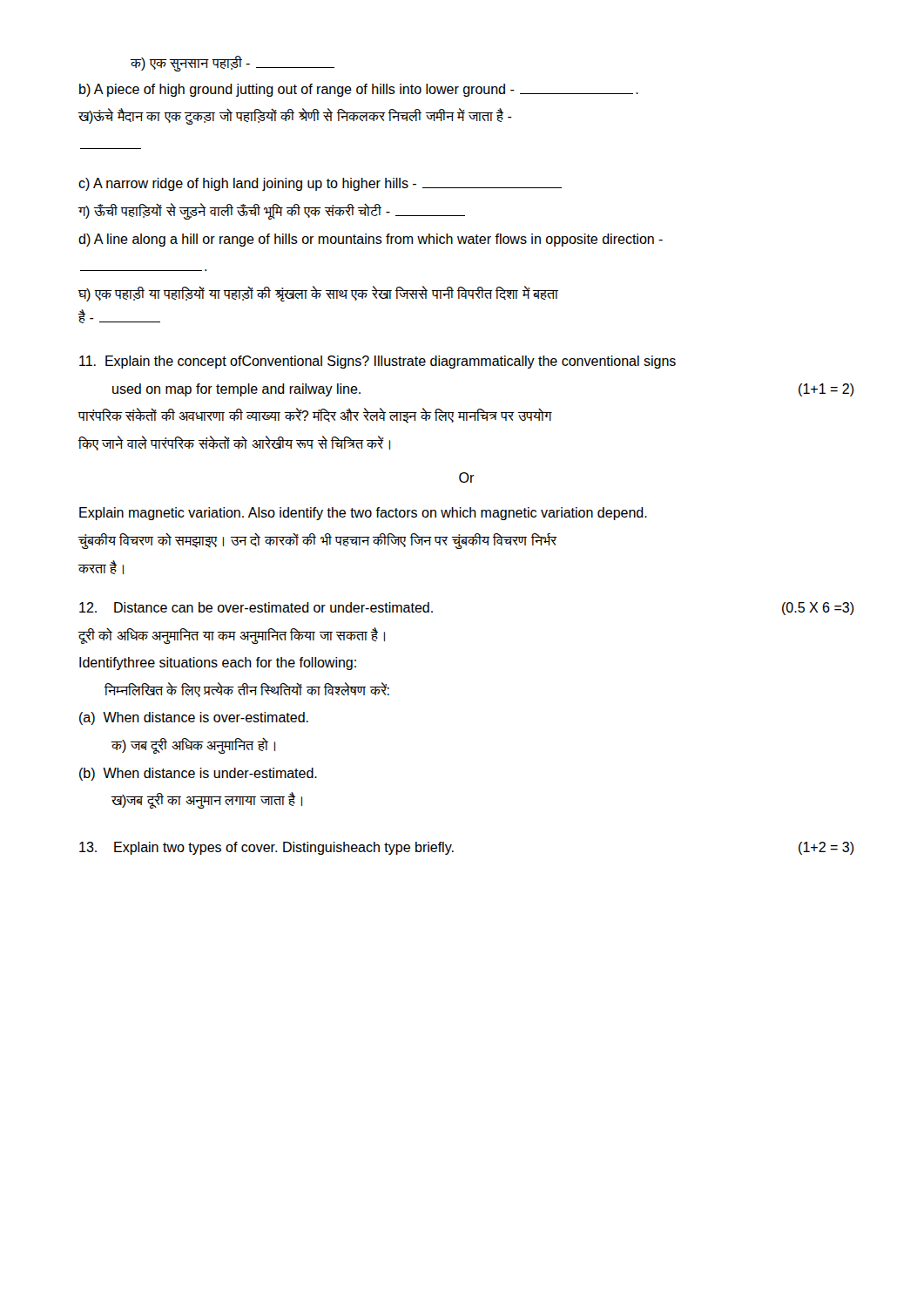Navigate to the text block starting "c) A narrow ridge"
The image size is (924, 1307).
coord(466,198)
